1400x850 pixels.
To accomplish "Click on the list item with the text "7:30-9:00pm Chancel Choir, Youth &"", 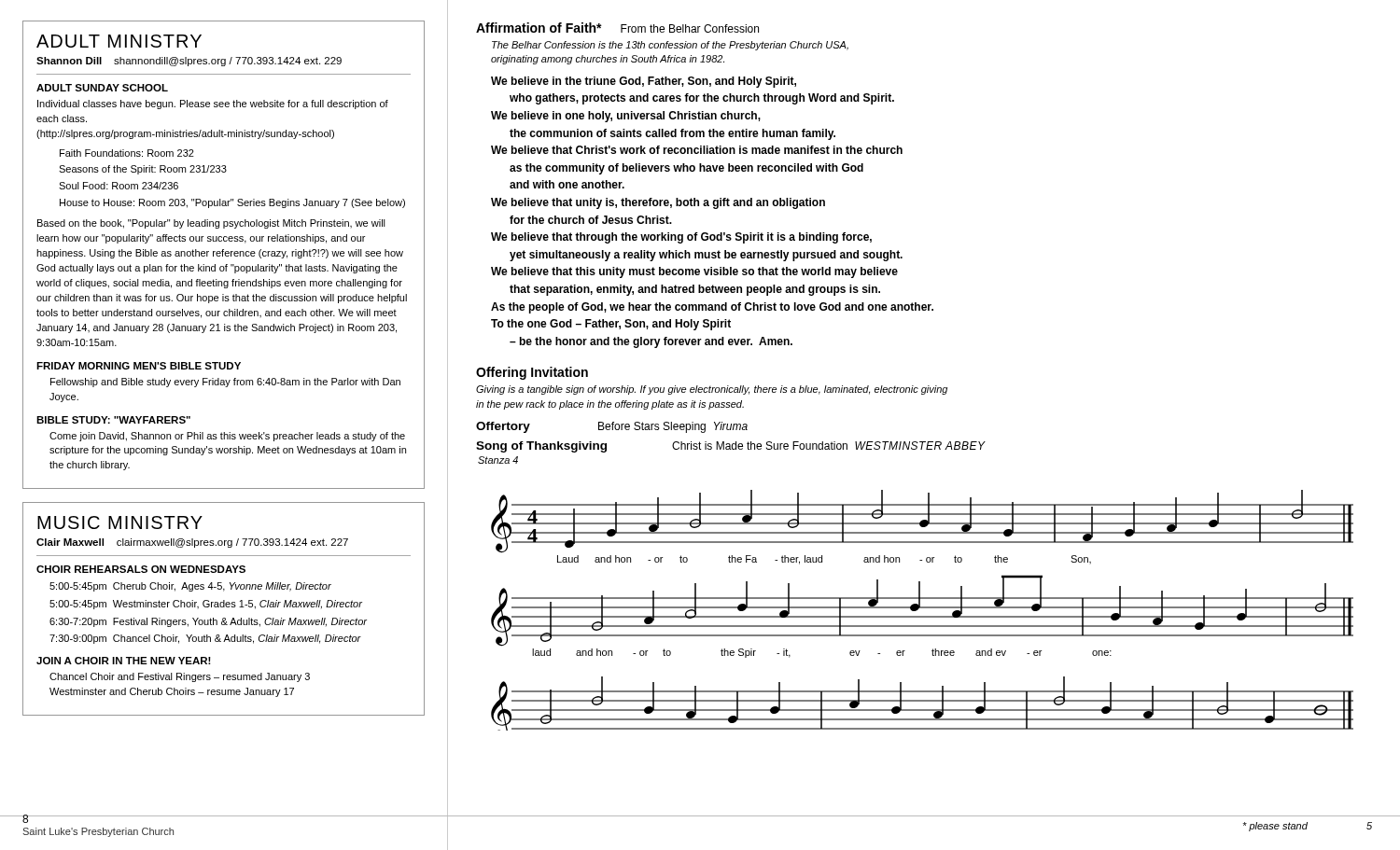I will [205, 638].
